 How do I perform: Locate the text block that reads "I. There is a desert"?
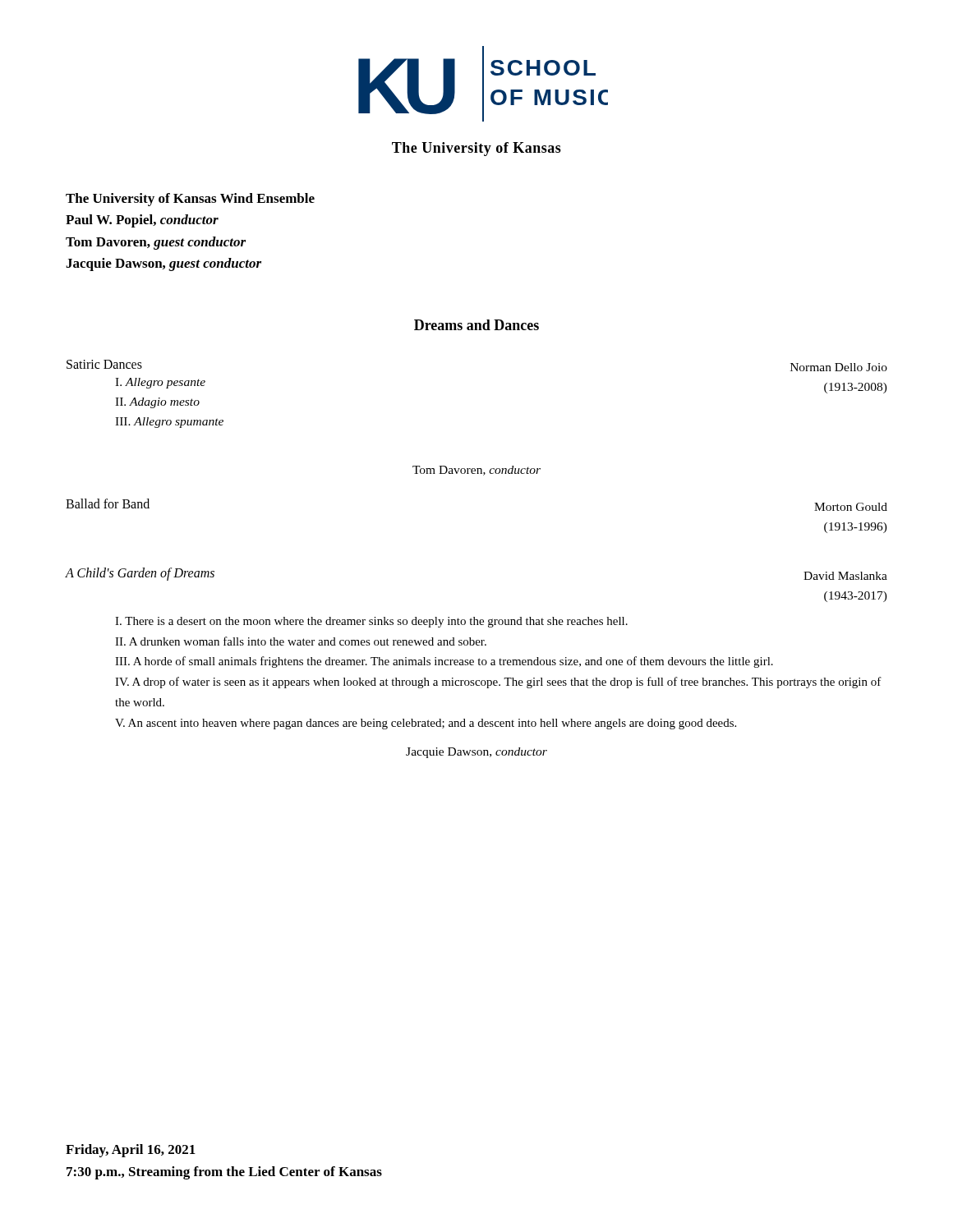[501, 672]
